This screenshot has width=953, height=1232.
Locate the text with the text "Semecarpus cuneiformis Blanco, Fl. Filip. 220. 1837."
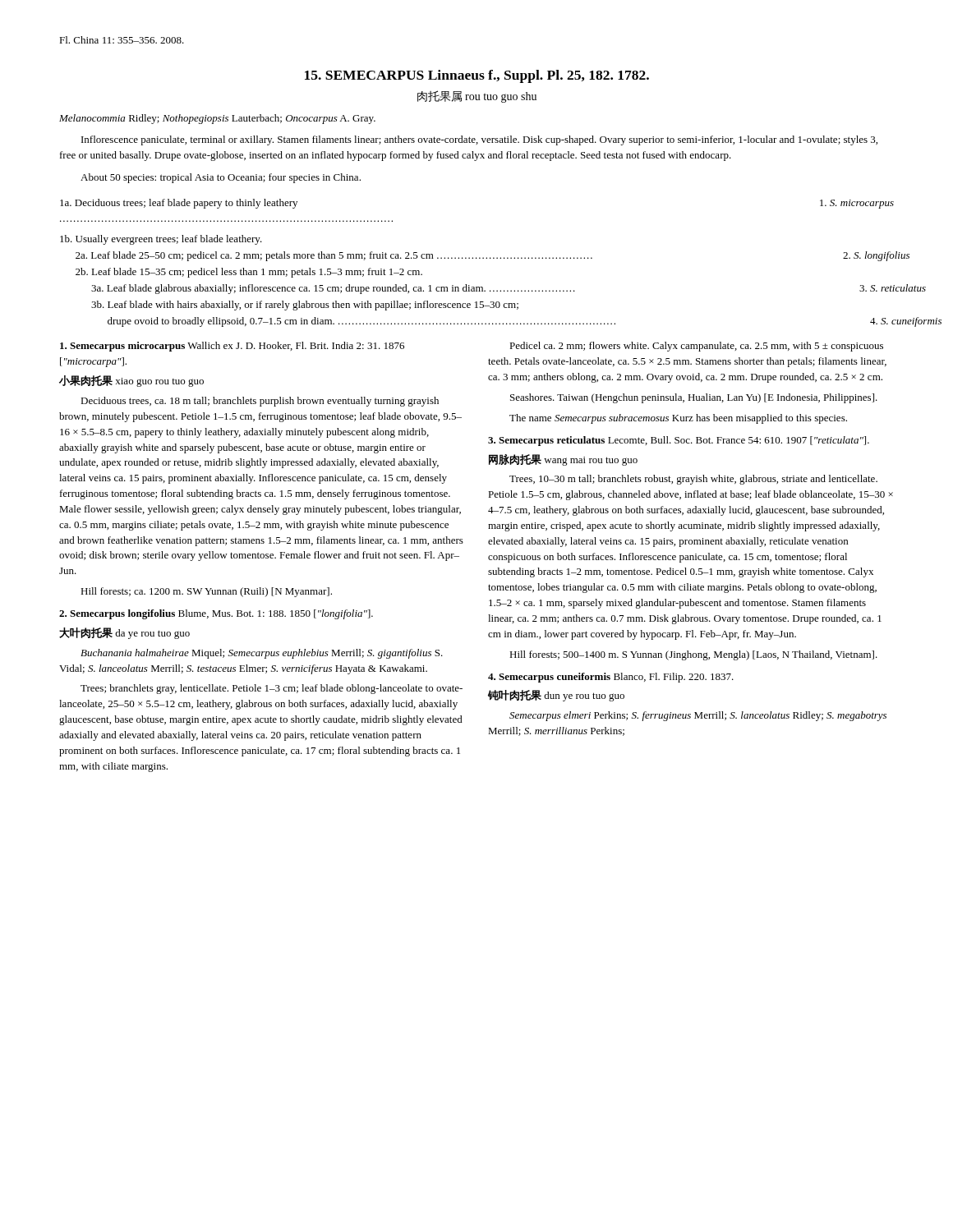(611, 676)
